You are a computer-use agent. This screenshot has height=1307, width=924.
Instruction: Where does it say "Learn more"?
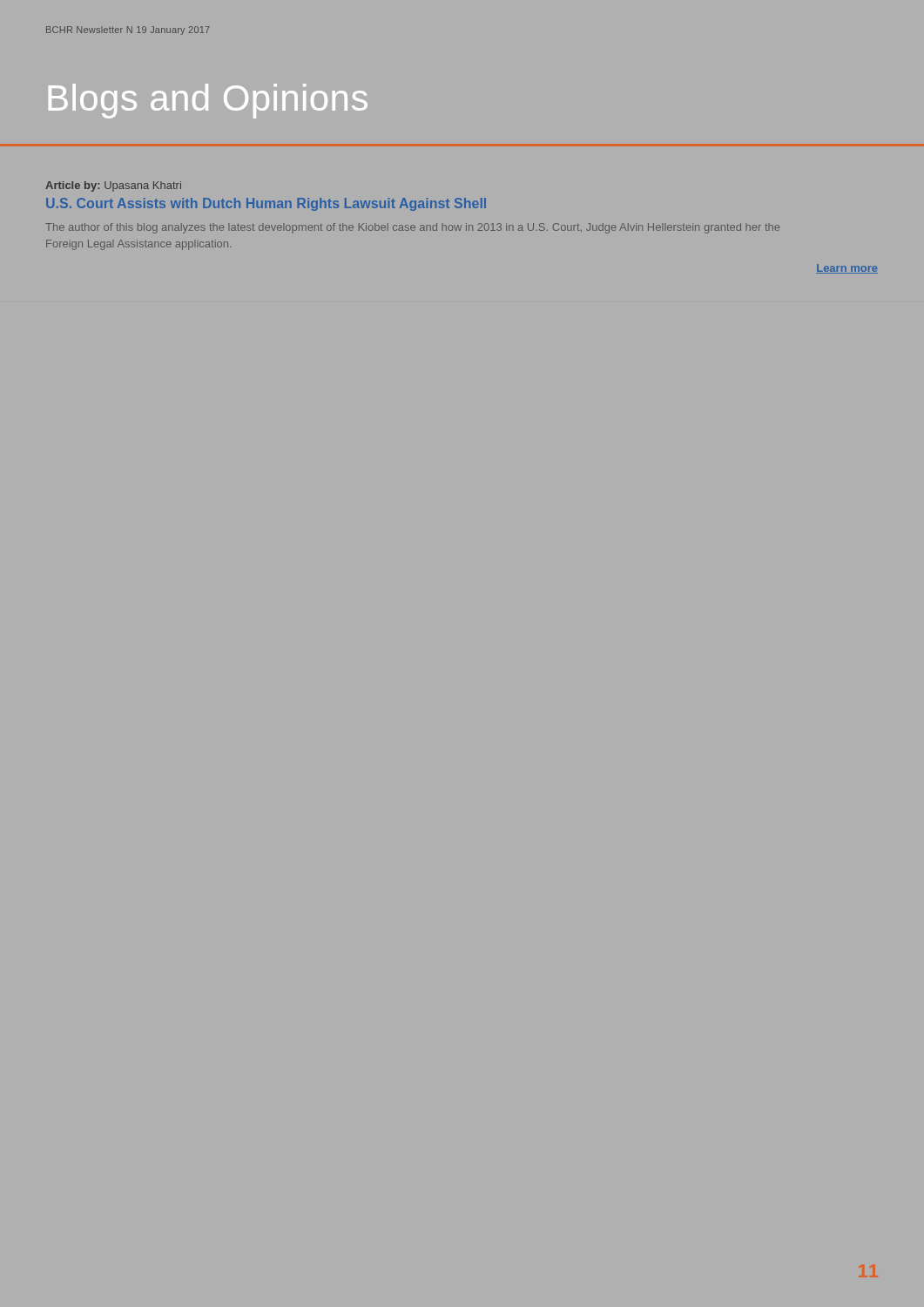click(x=847, y=268)
